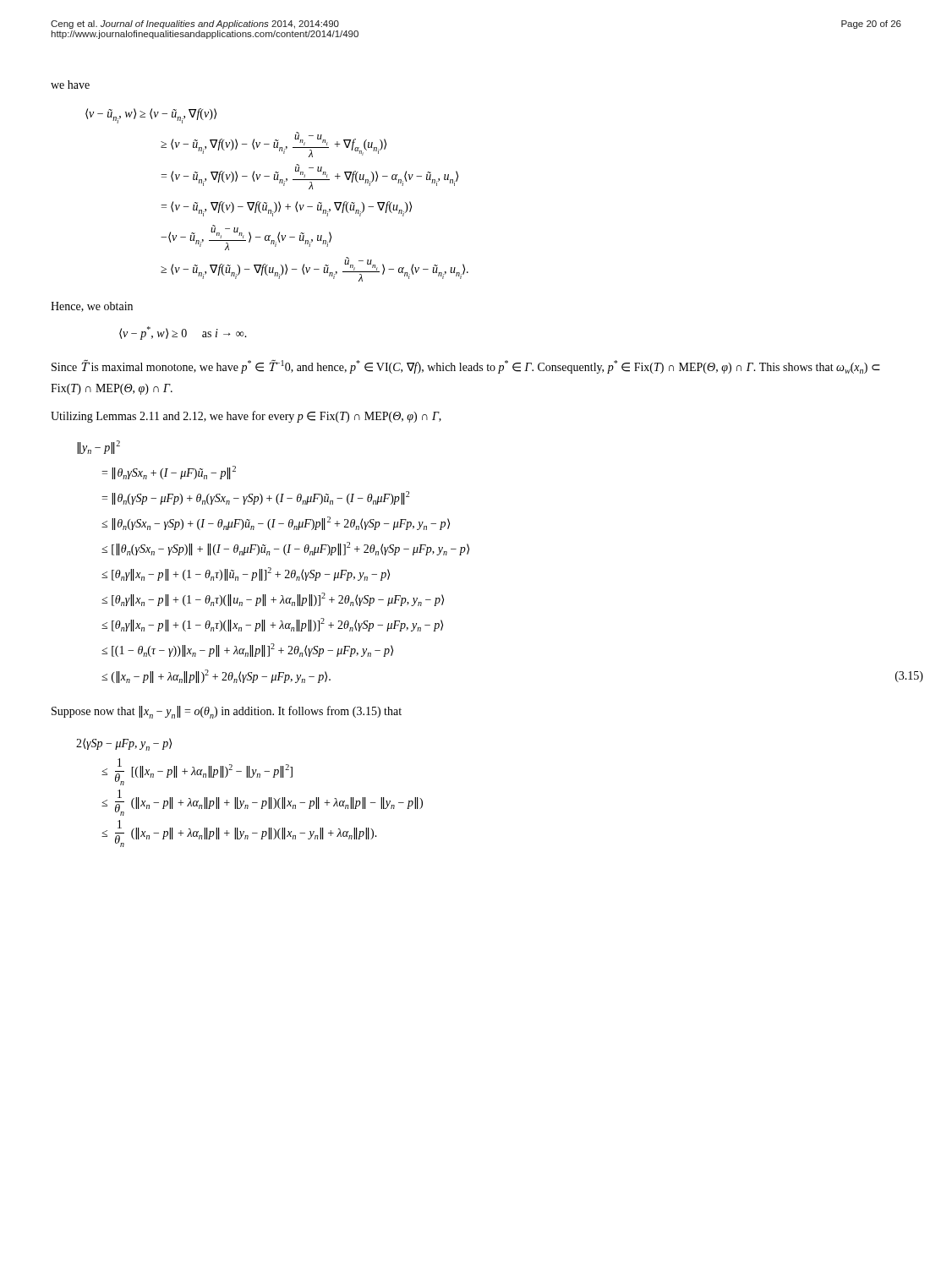The width and height of the screenshot is (952, 1268).
Task: Point to the block beginning "Utilizing Lemmas 2.11 and 2.12, we"
Action: [x=246, y=417]
